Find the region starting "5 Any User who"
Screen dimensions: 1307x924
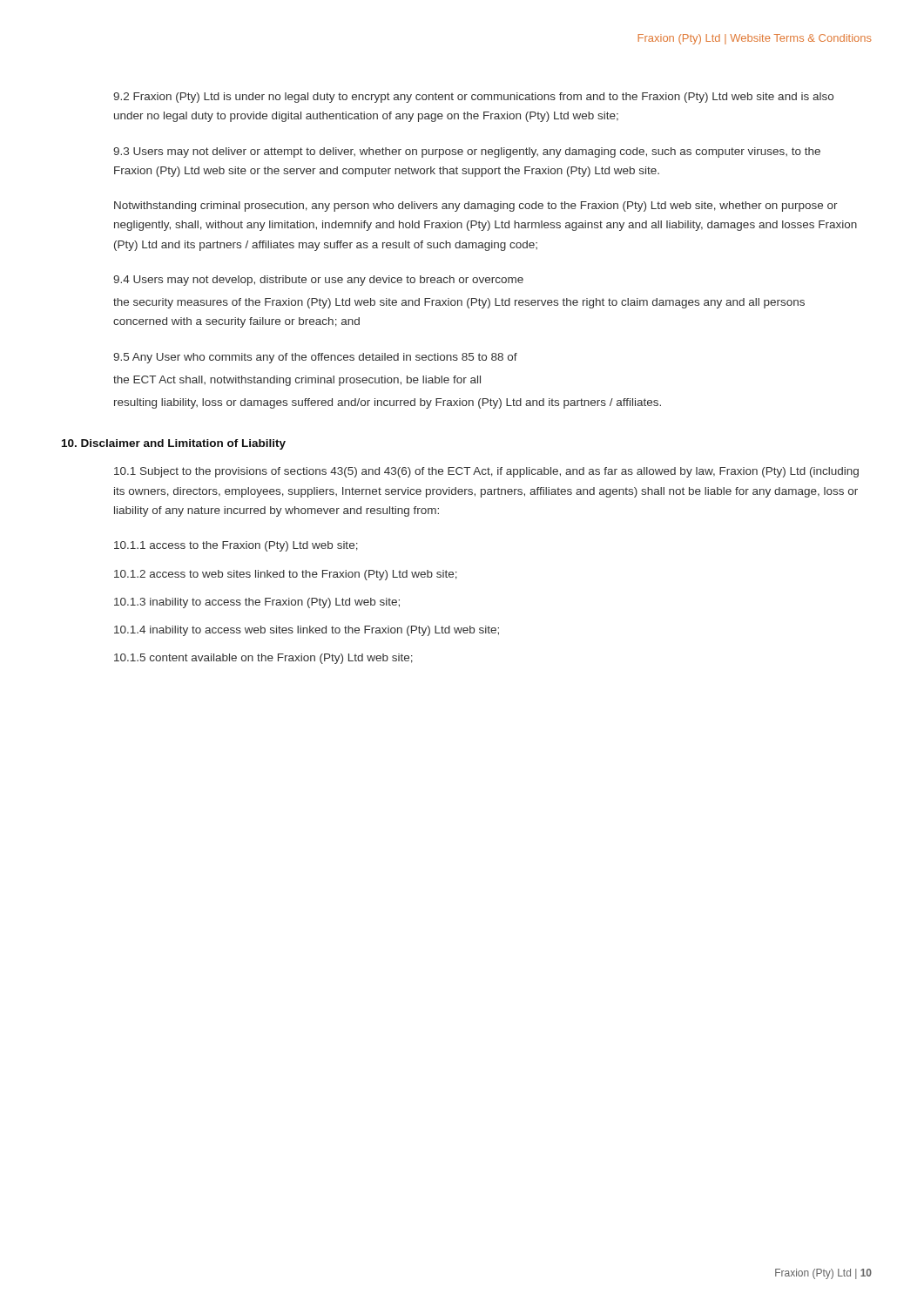(315, 357)
